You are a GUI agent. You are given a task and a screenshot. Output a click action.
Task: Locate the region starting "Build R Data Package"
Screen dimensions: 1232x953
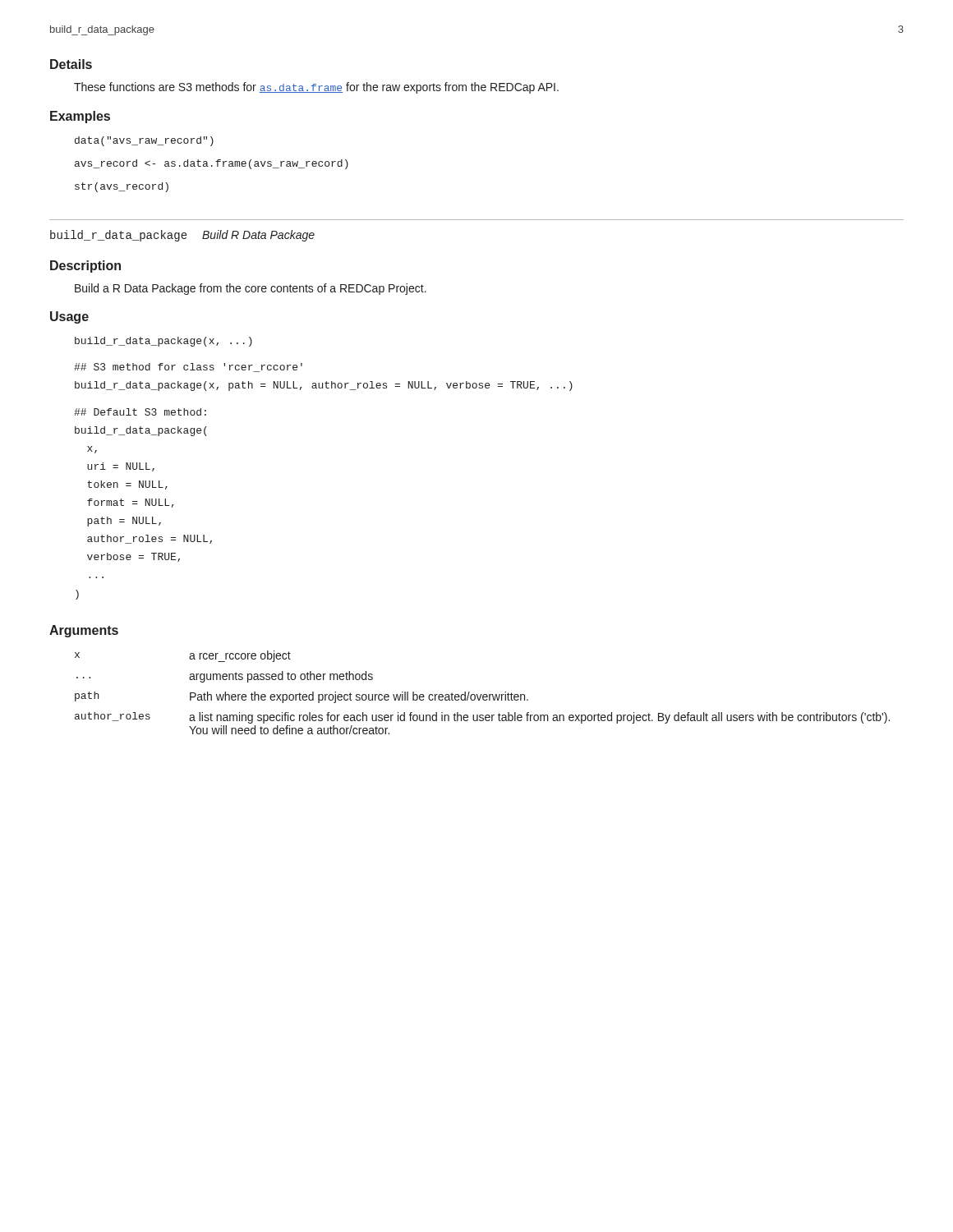[258, 235]
